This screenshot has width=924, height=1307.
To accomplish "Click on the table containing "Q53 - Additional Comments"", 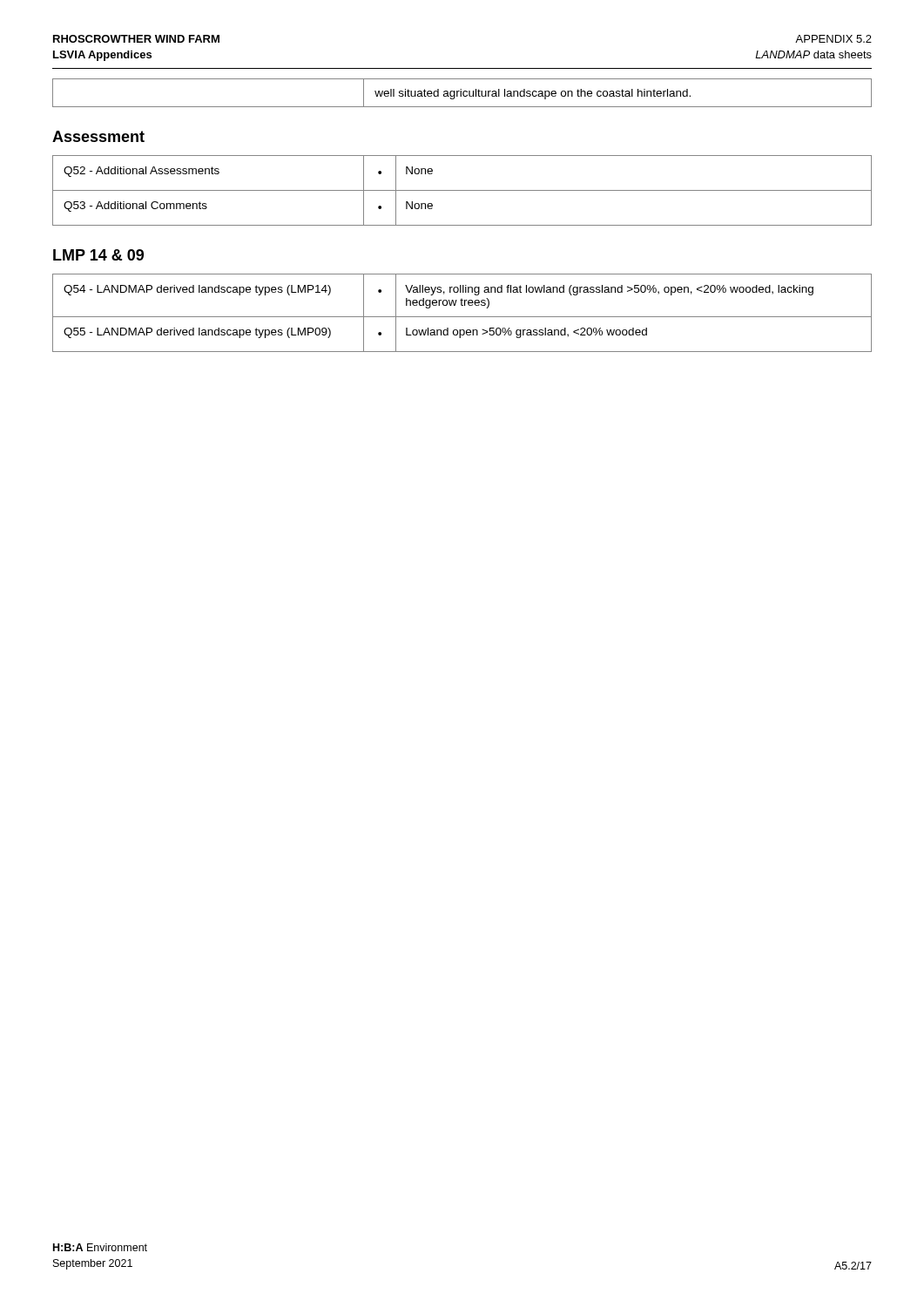I will click(x=462, y=190).
